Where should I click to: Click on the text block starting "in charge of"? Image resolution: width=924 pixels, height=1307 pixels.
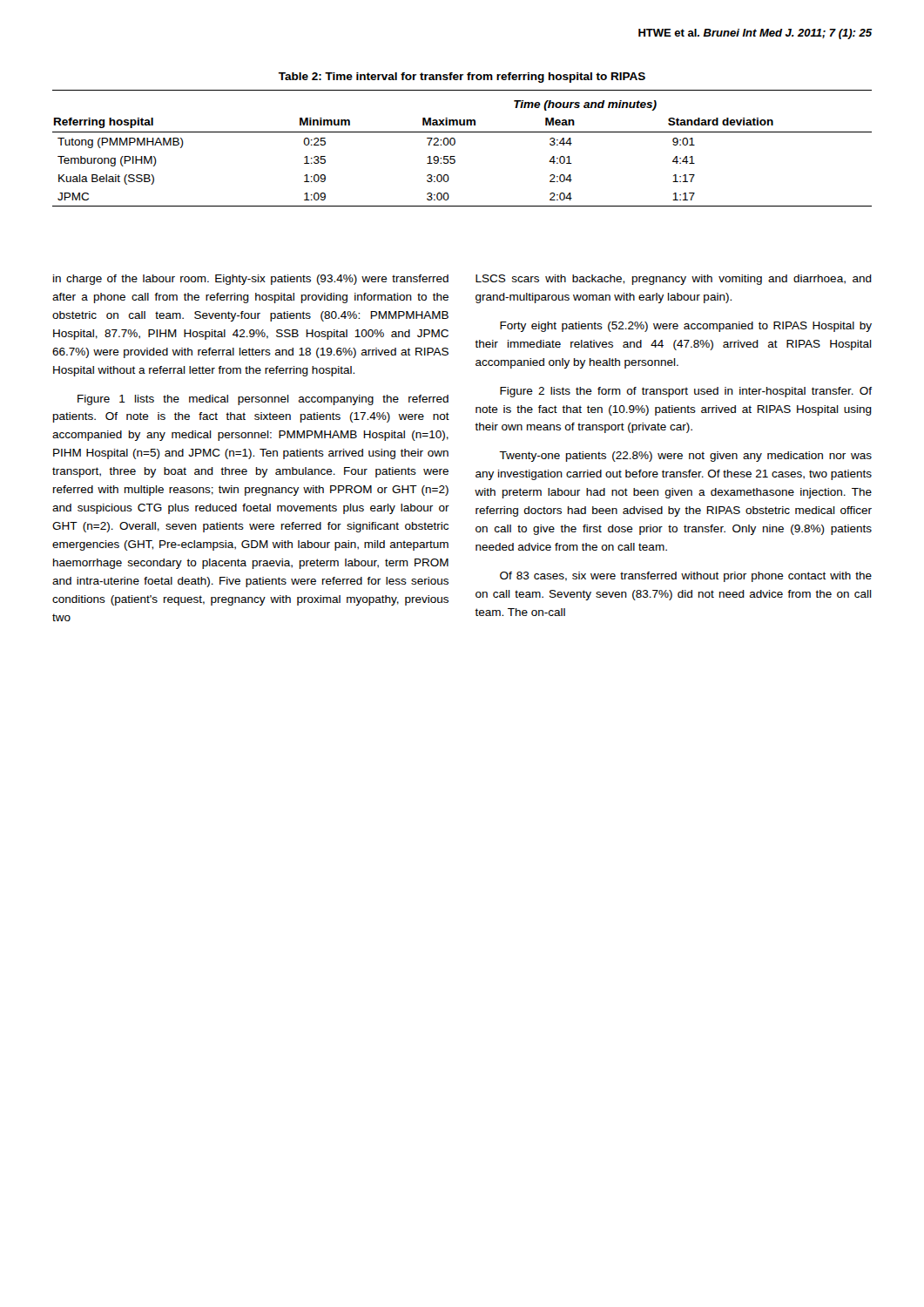(x=251, y=324)
